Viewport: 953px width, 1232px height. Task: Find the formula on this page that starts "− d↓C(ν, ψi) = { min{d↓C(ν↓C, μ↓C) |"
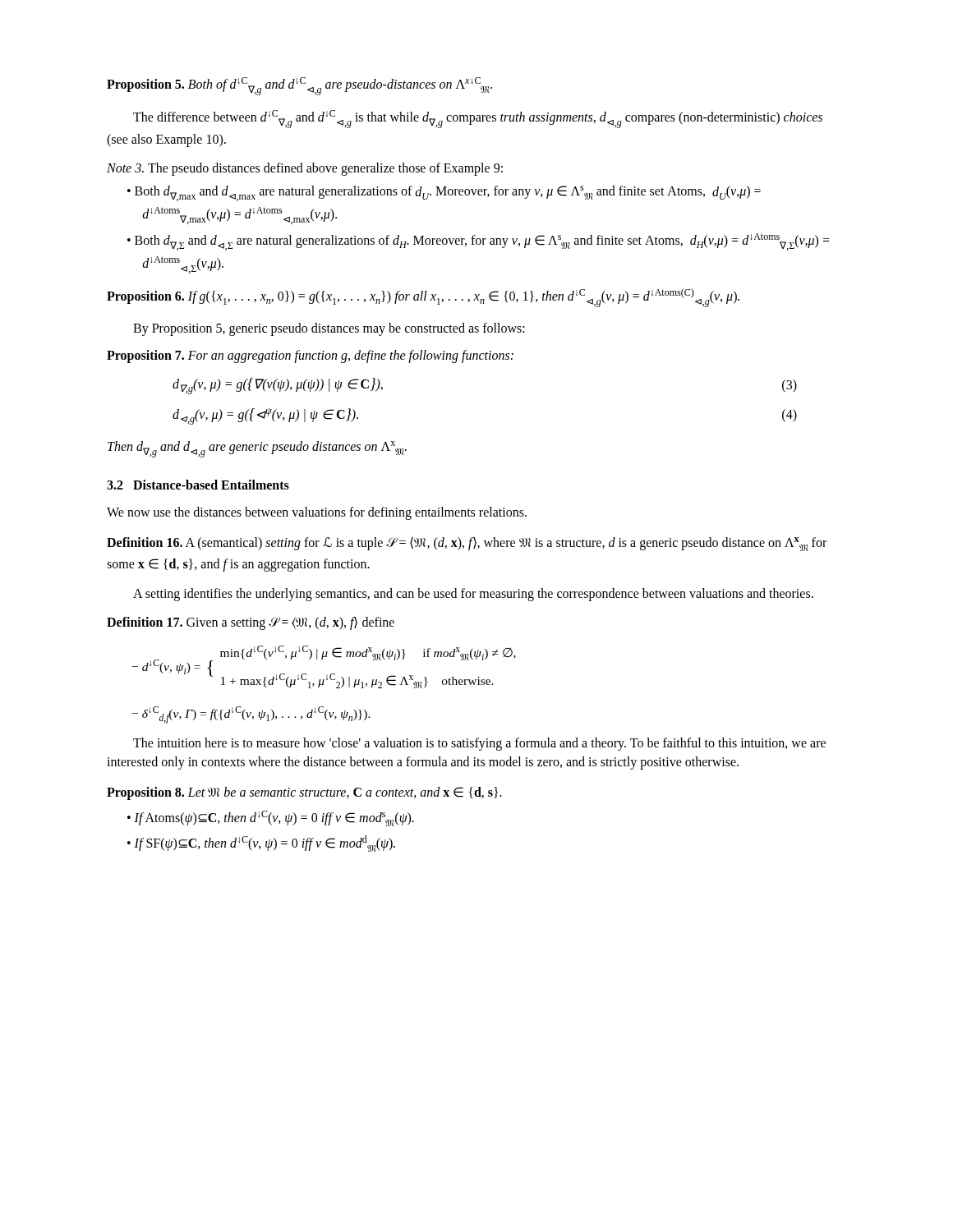[489, 683]
